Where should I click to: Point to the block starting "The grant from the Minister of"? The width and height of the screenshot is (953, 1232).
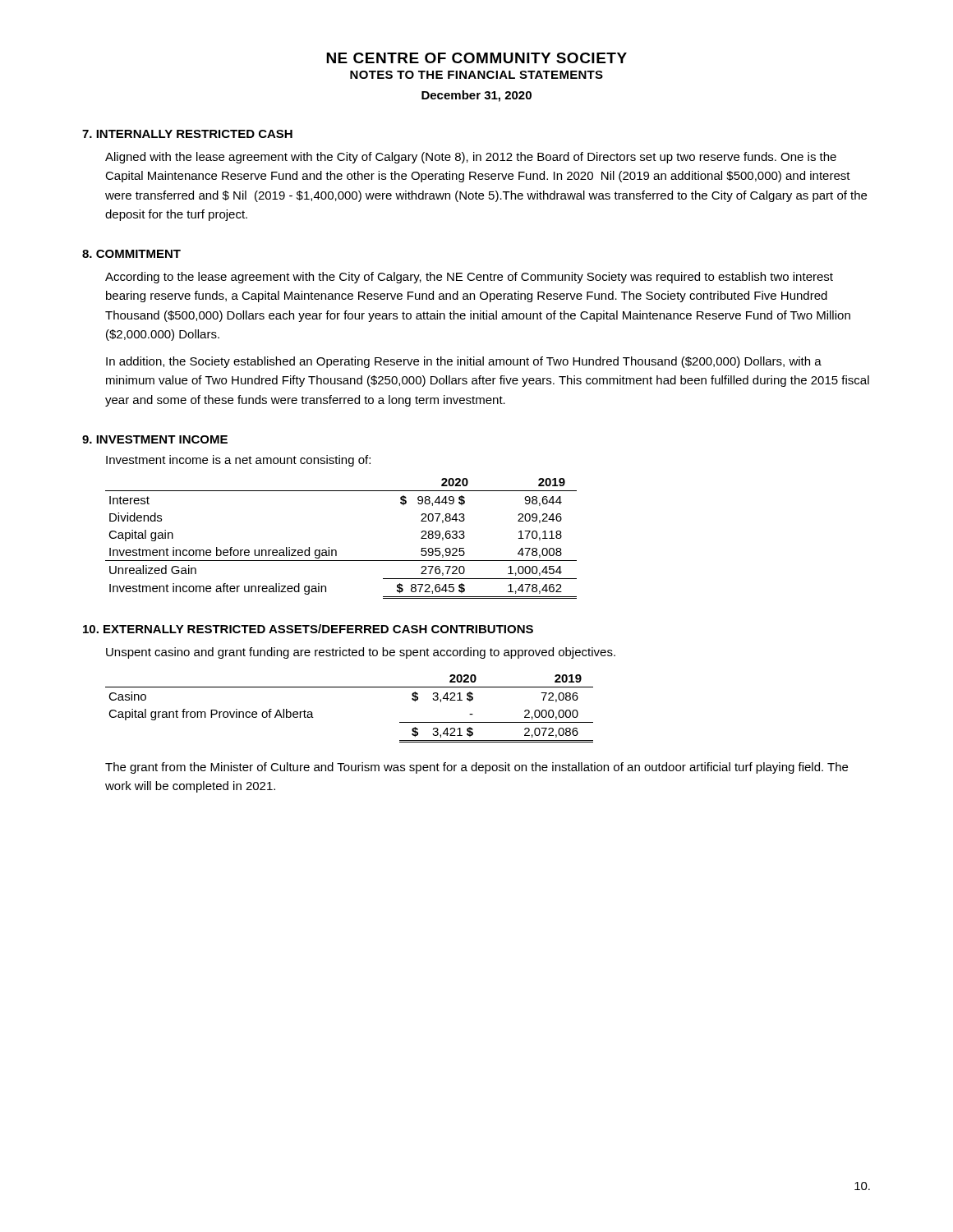pos(477,776)
